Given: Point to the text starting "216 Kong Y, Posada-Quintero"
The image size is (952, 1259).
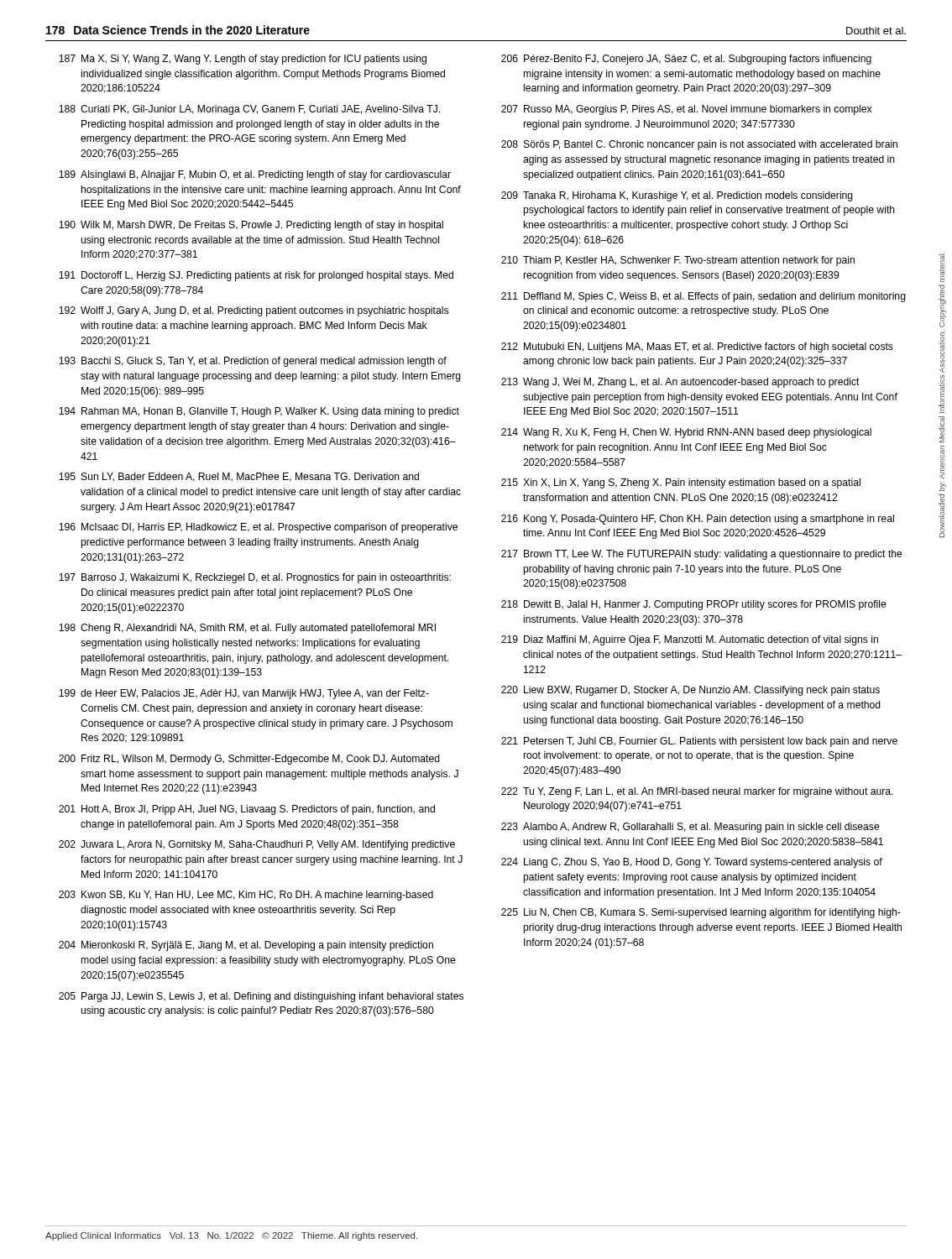Looking at the screenshot, I should point(697,527).
